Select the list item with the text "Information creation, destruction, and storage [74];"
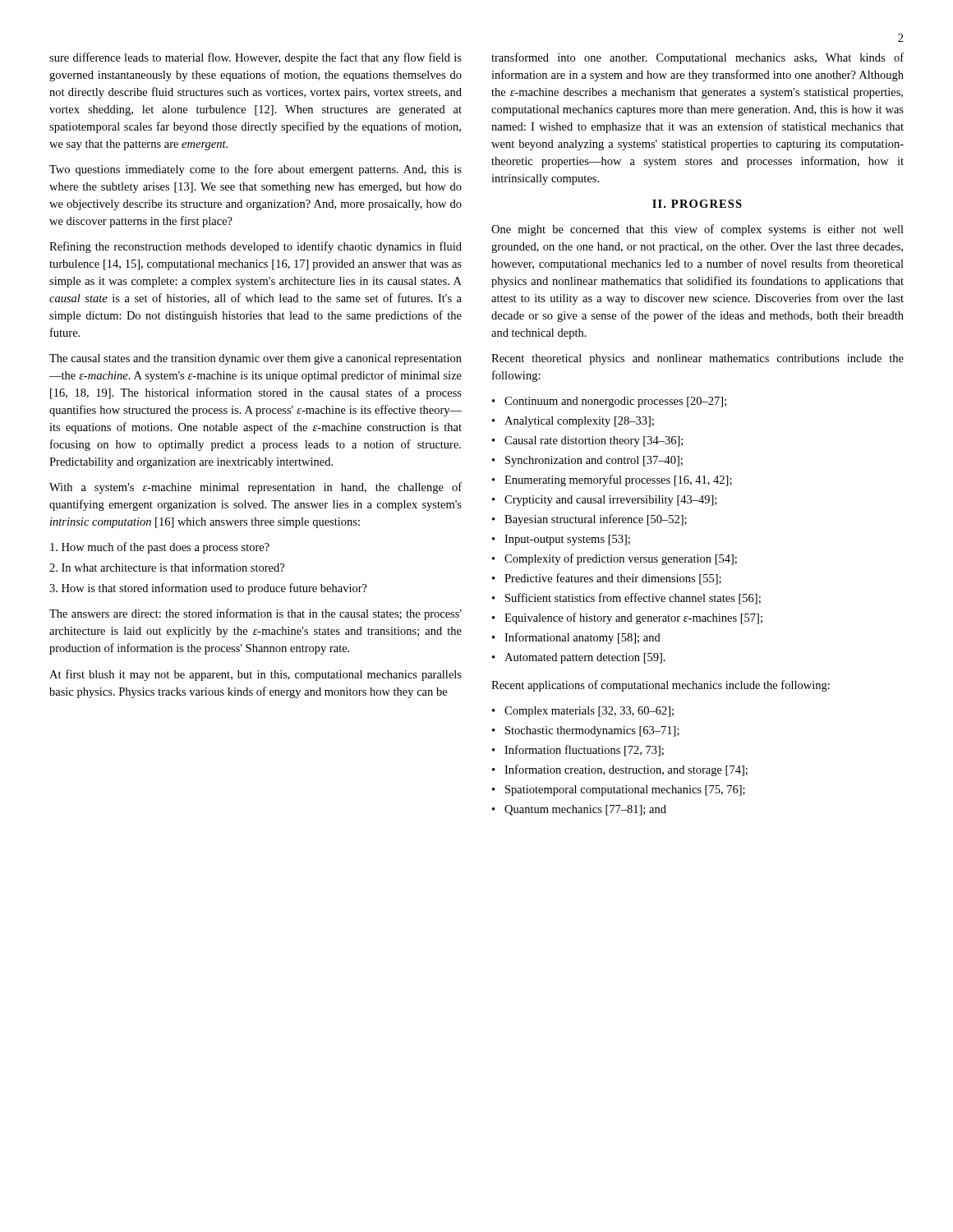The image size is (953, 1232). pos(626,769)
